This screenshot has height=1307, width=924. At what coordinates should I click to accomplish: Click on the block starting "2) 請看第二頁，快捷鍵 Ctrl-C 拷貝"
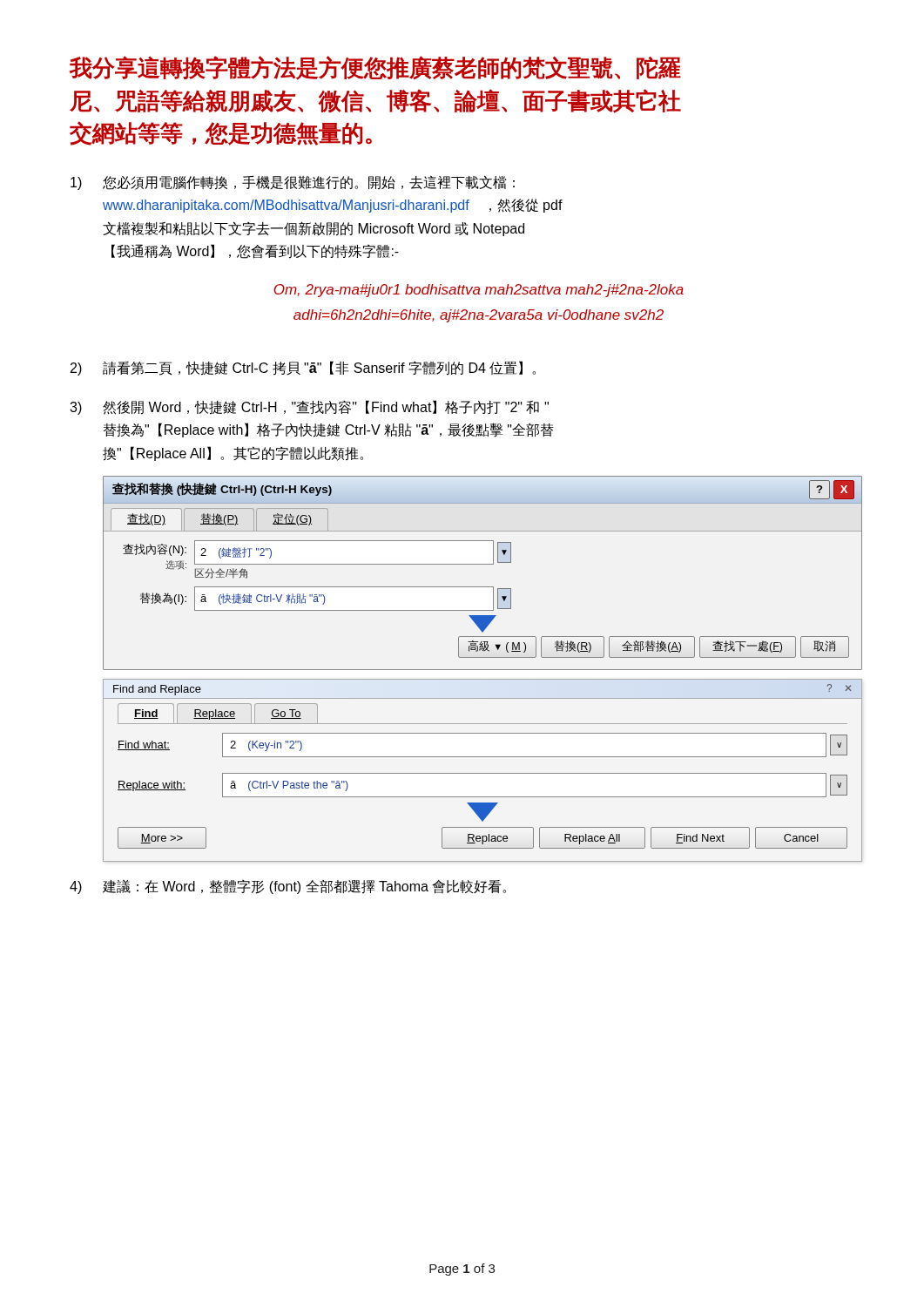[x=462, y=369]
